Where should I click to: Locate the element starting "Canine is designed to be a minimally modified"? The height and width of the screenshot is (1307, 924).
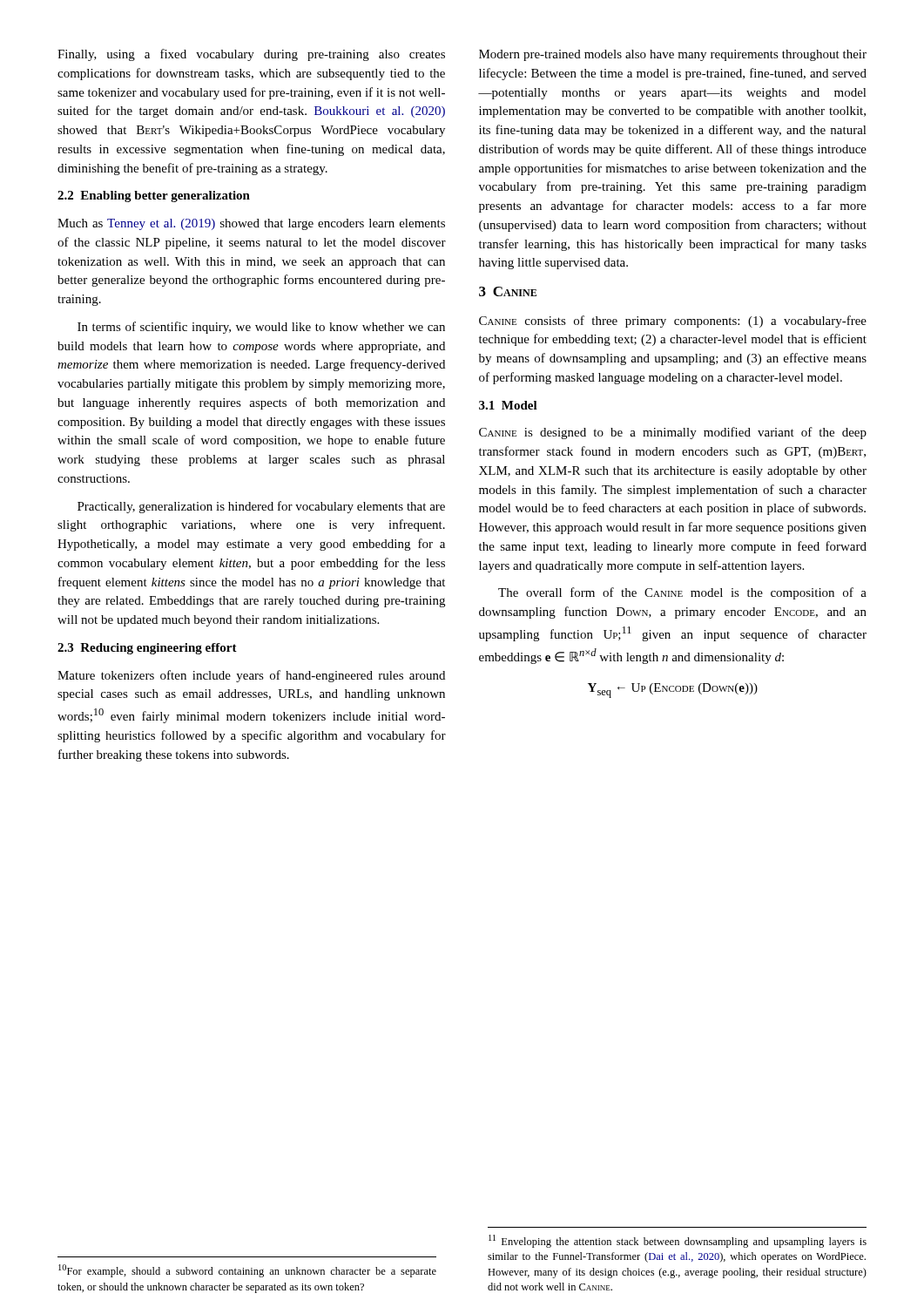pyautogui.click(x=673, y=545)
